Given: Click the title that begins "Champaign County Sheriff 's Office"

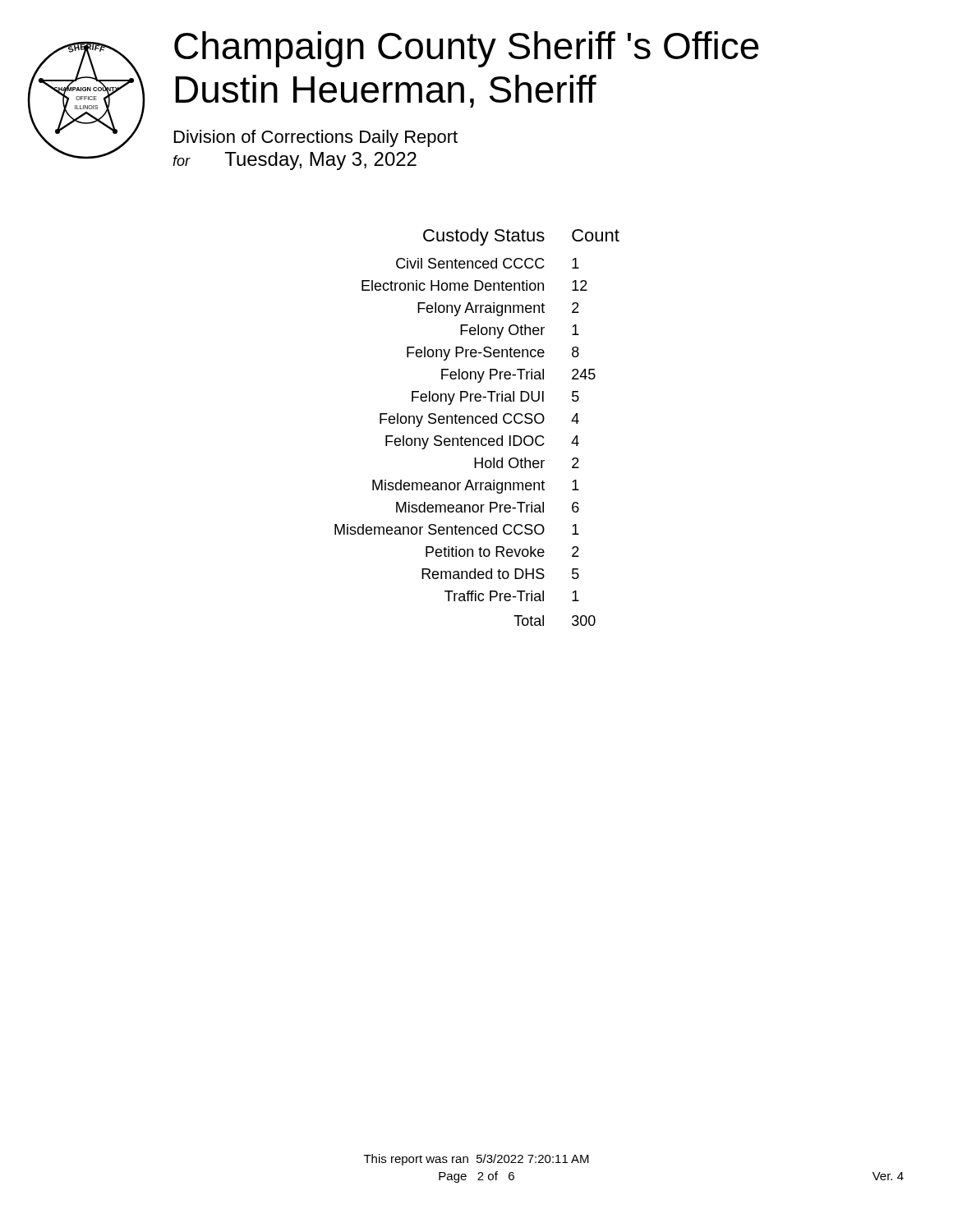Looking at the screenshot, I should (x=550, y=68).
